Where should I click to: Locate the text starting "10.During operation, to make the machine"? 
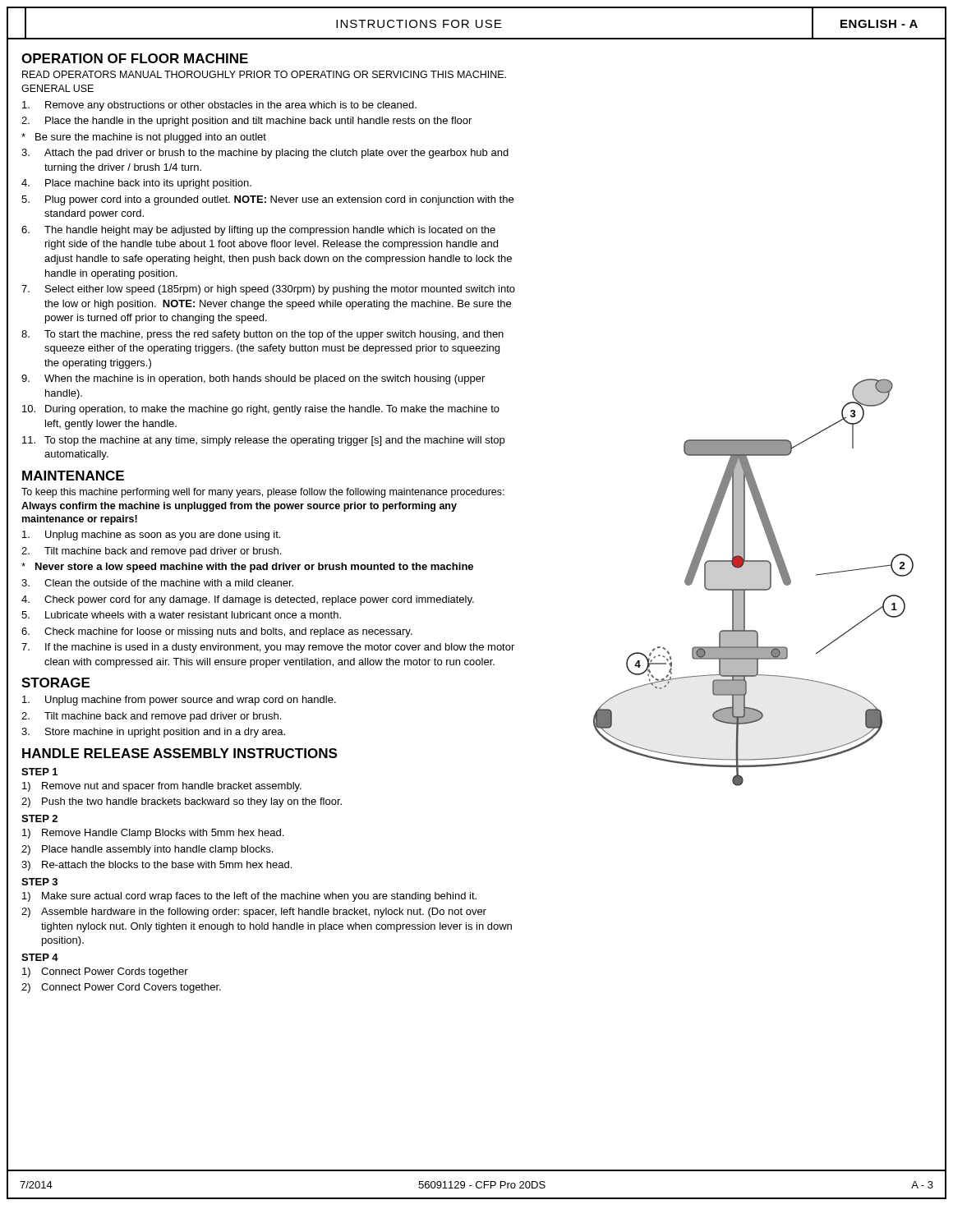269,416
